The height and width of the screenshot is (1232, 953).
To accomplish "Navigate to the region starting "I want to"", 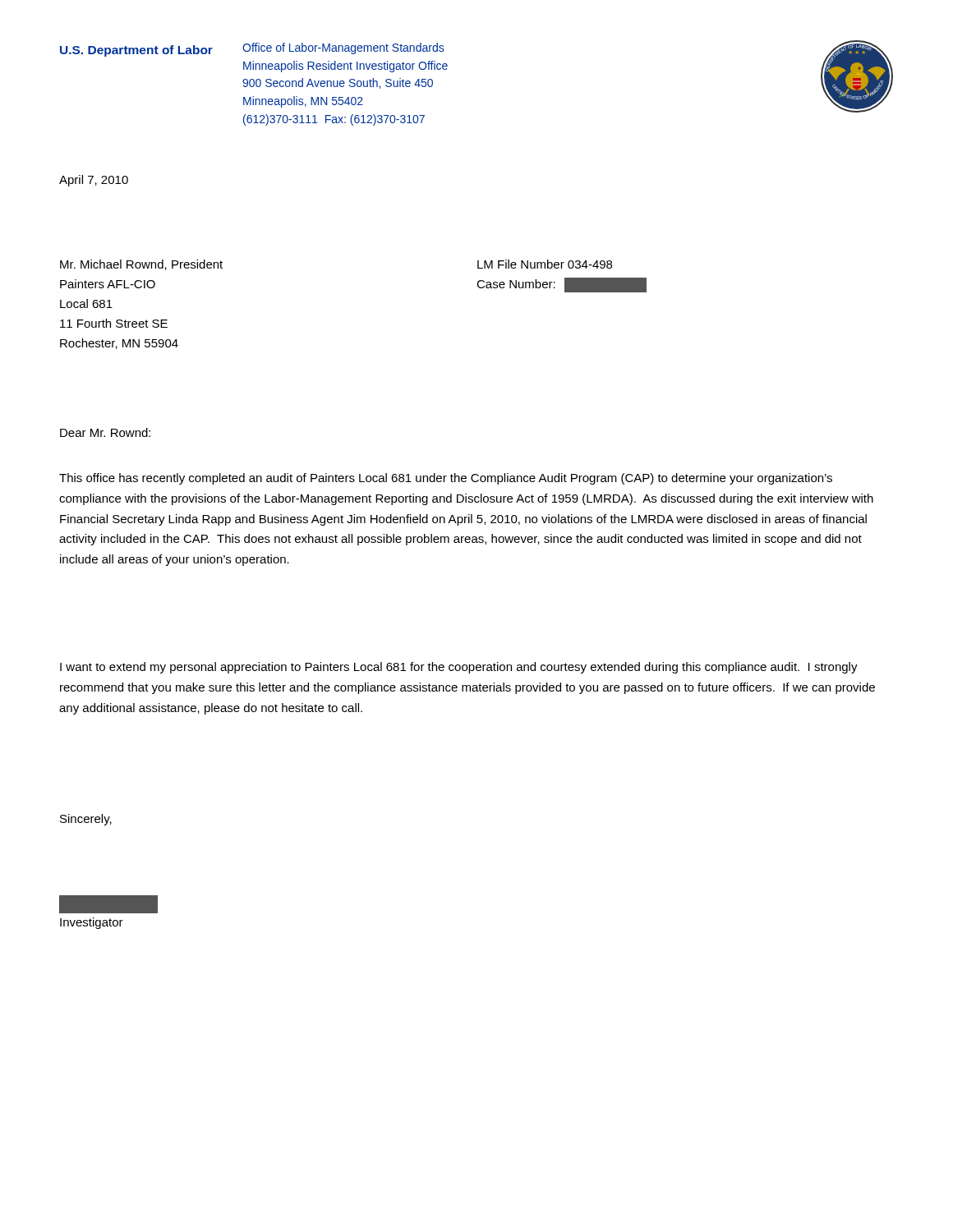I will pyautogui.click(x=467, y=687).
